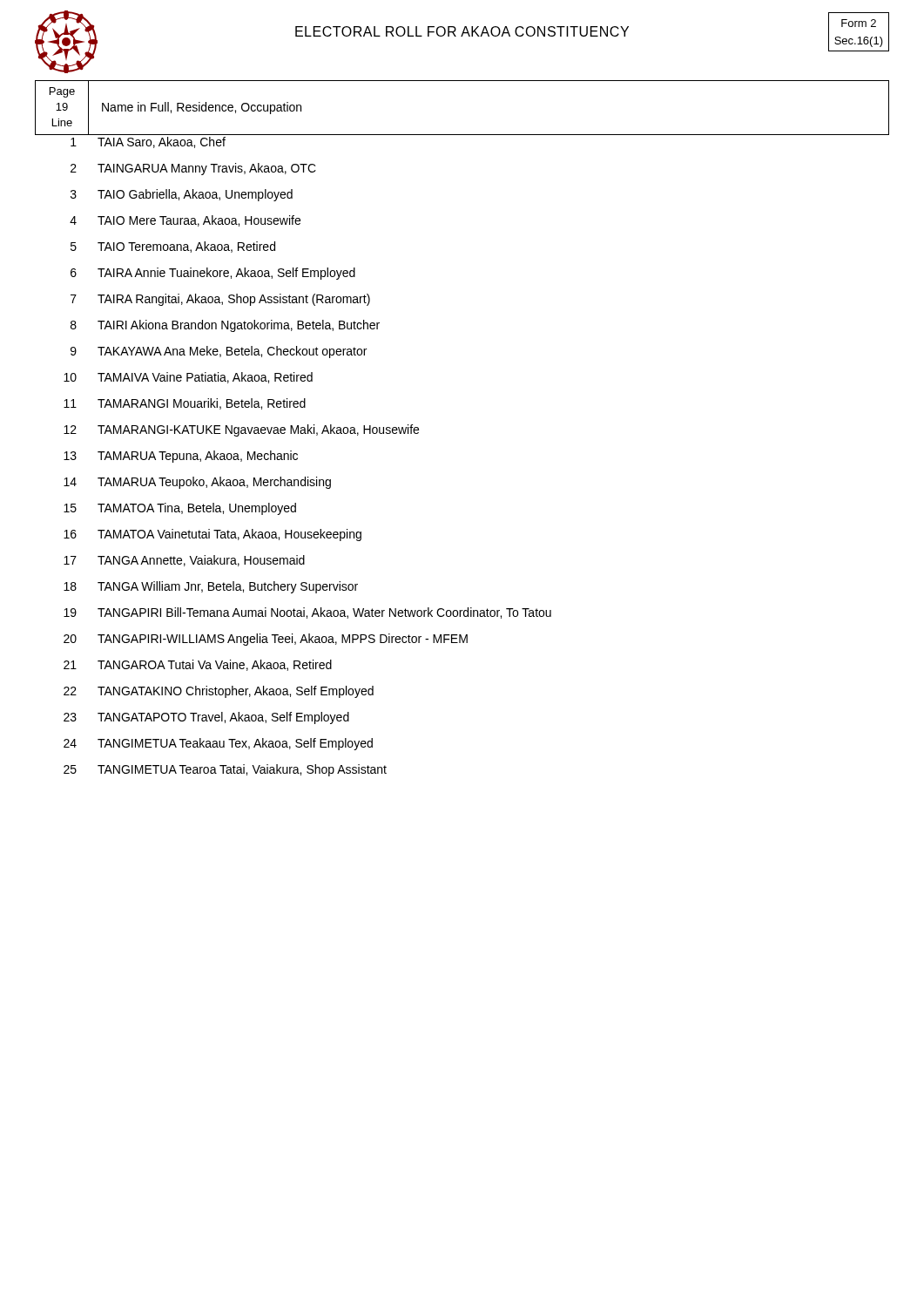Viewport: 924px width, 1307px height.
Task: Point to the element starting "23 TANGATAPOTO Travel, Akaoa, Self Employed"
Action: 206,718
